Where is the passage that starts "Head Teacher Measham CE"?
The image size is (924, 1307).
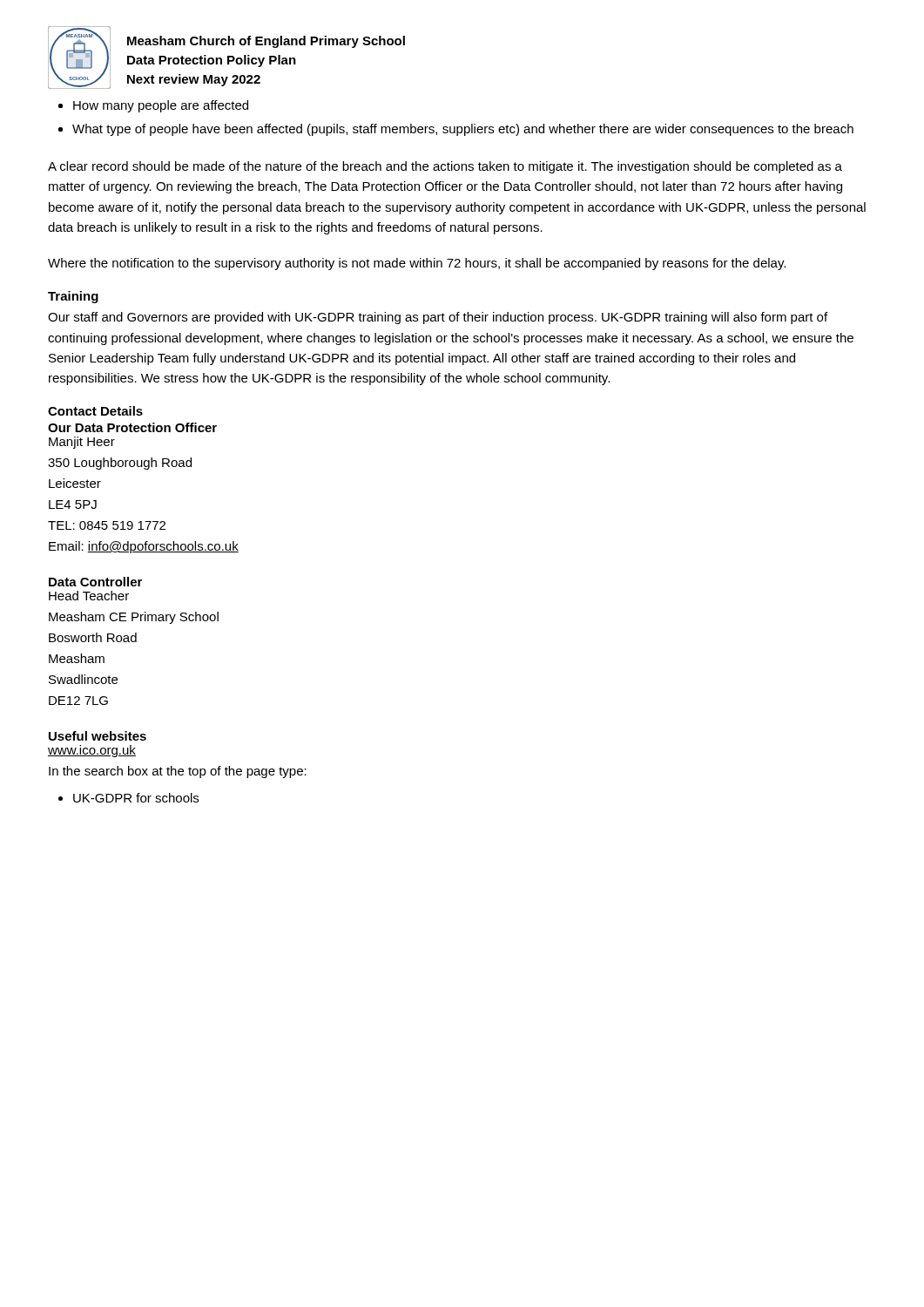pyautogui.click(x=134, y=648)
